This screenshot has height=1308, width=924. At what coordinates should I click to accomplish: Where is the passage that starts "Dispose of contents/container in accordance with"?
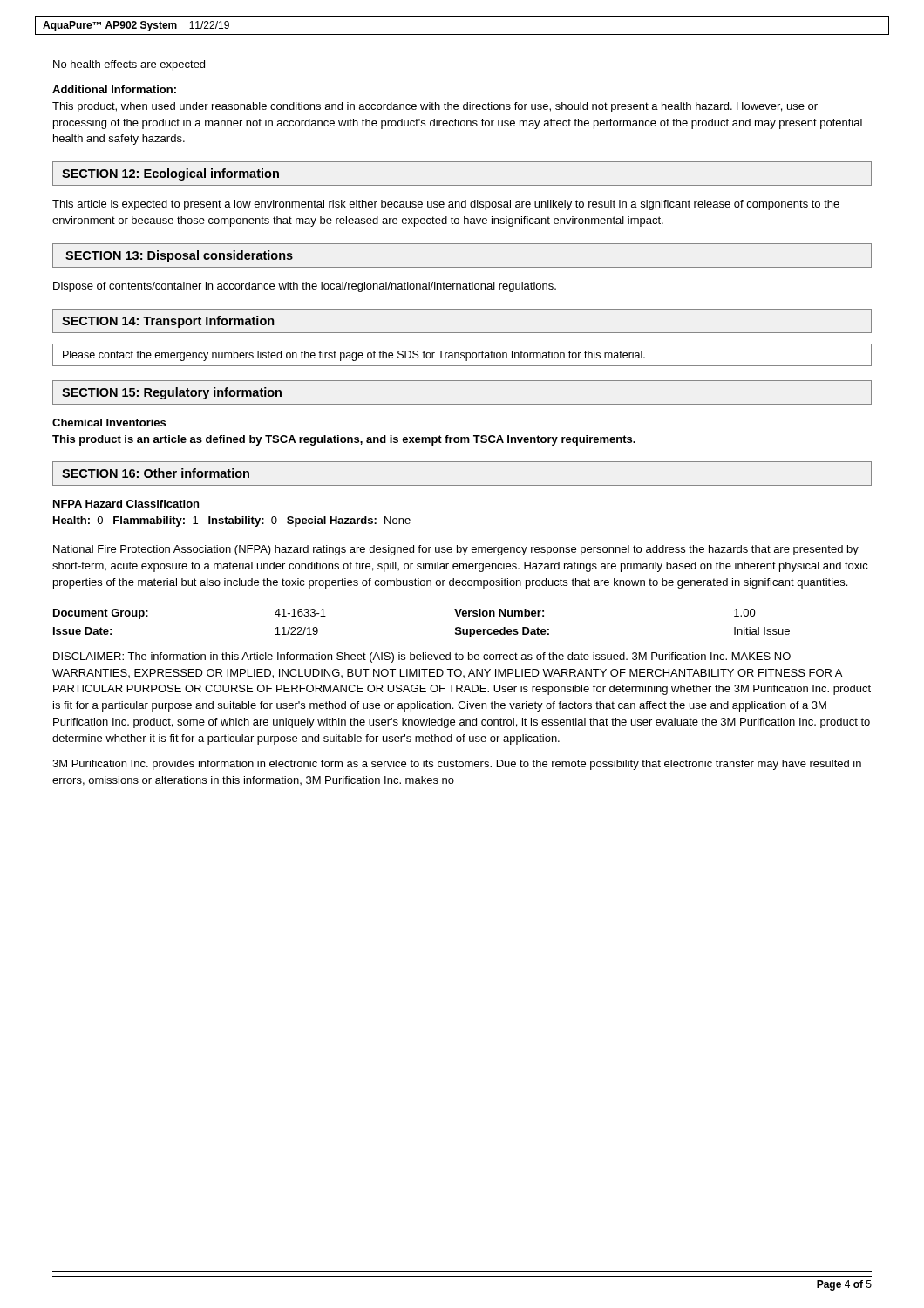(x=305, y=286)
